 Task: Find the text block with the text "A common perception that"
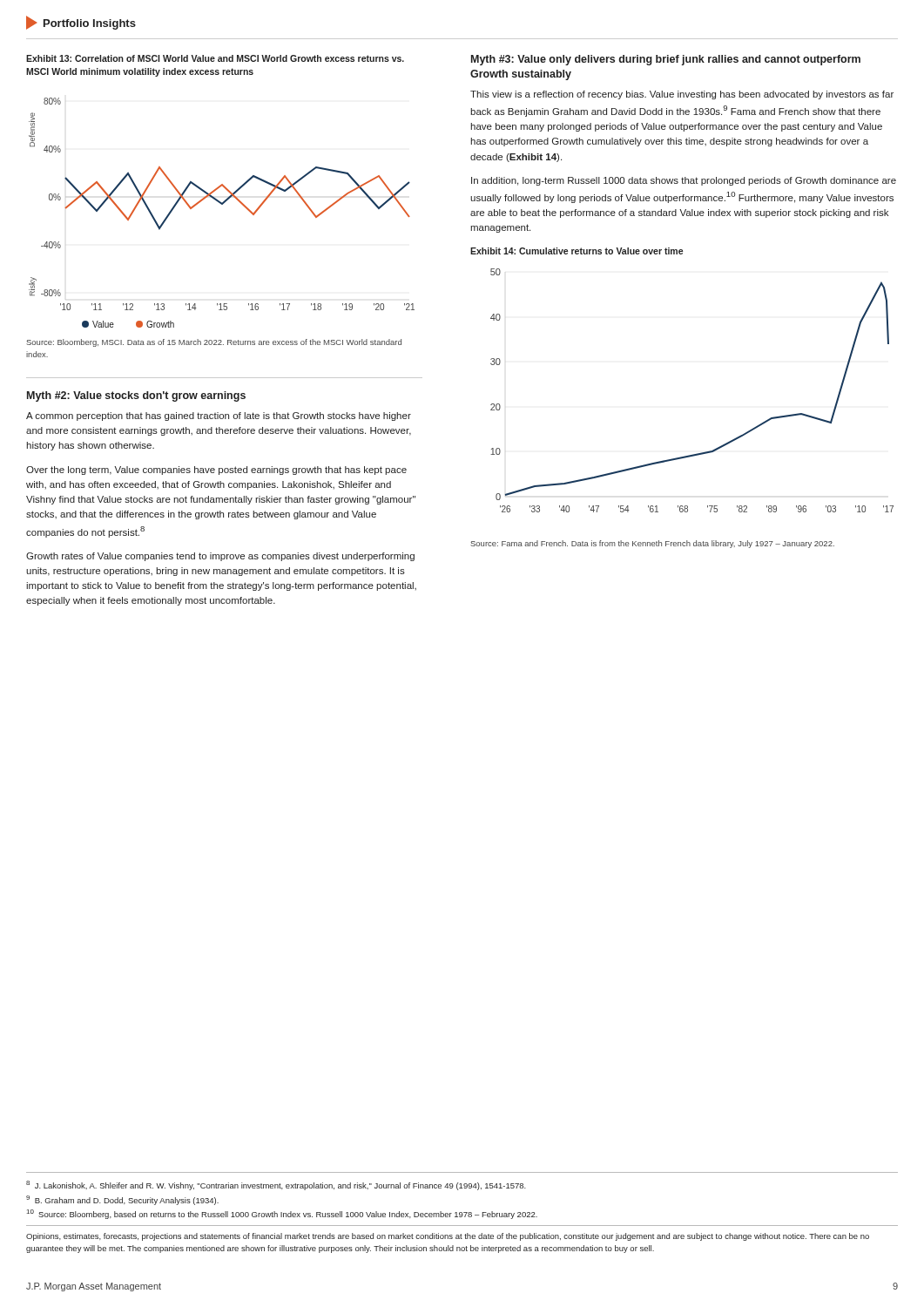219,431
